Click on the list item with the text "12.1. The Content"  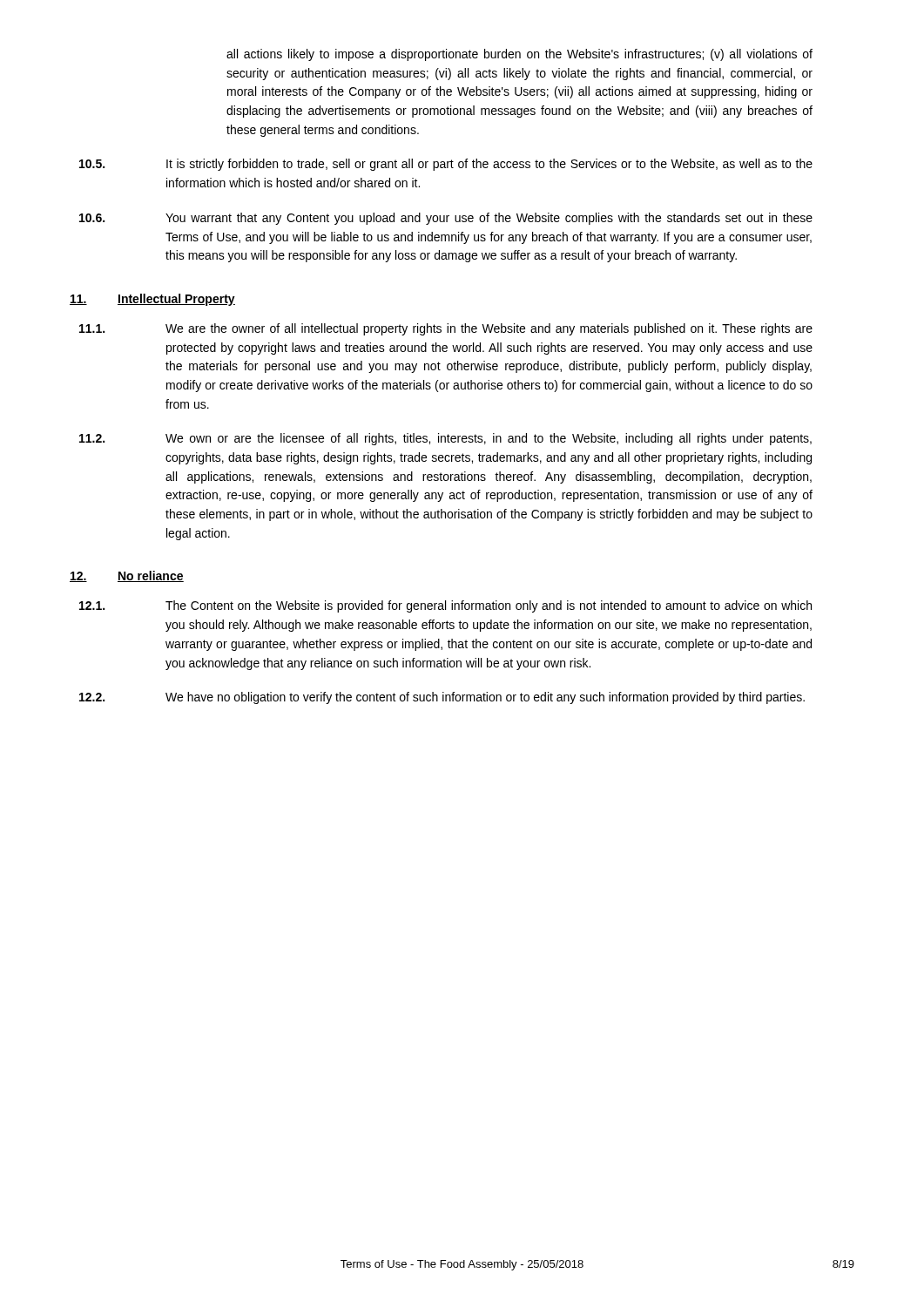462,635
